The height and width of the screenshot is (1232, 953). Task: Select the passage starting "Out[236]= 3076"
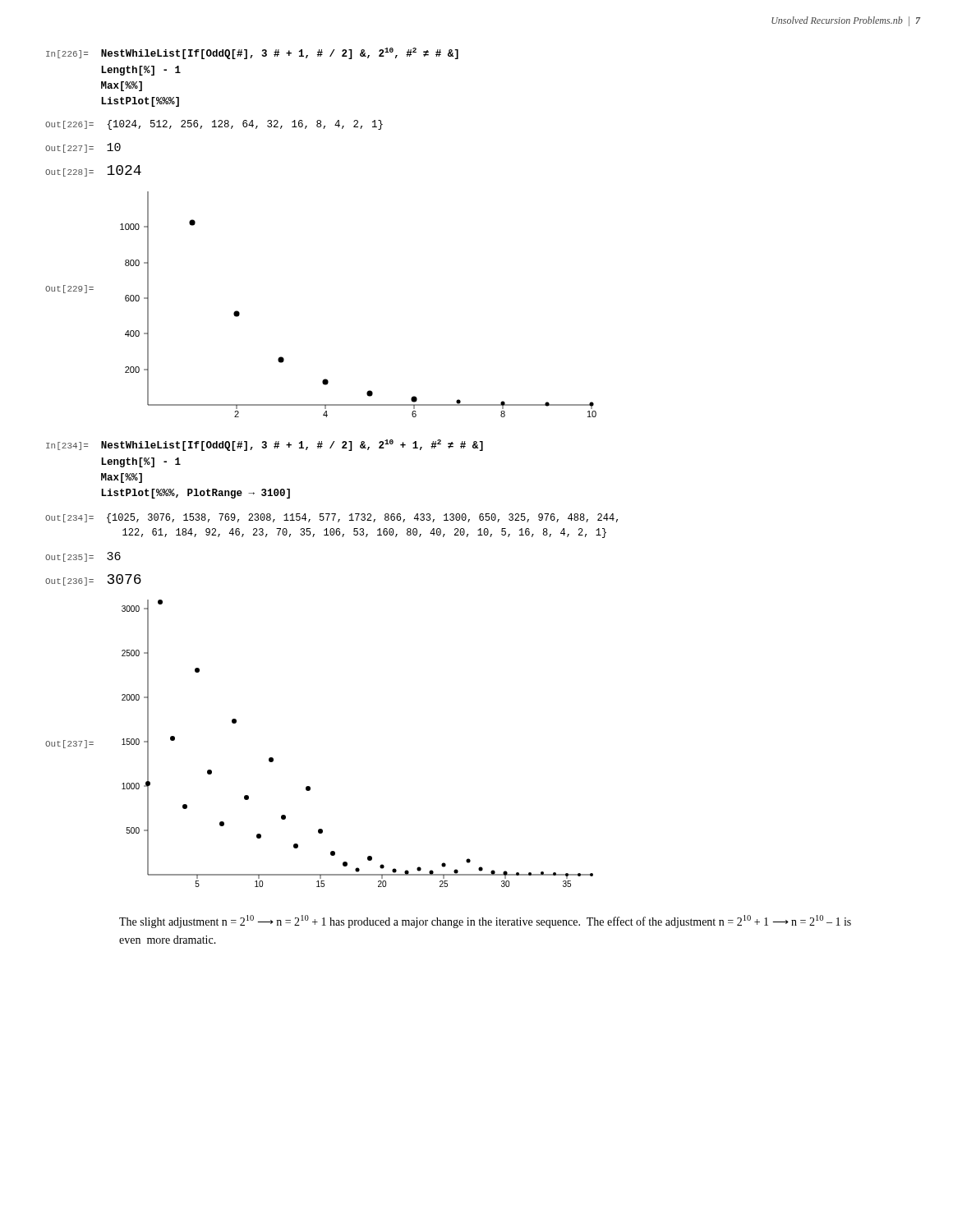tap(93, 580)
